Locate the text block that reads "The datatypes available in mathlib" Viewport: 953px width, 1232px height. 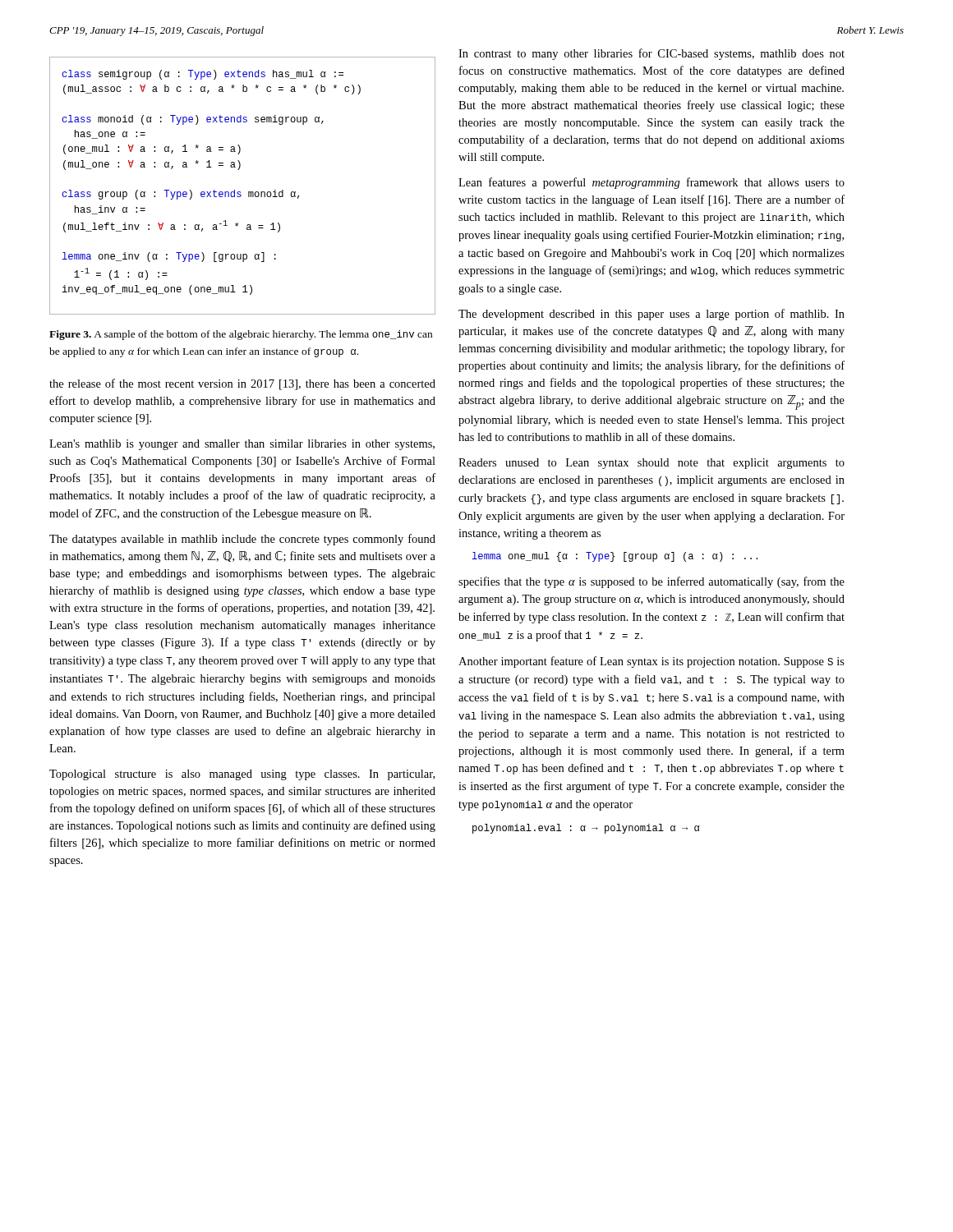pos(242,643)
